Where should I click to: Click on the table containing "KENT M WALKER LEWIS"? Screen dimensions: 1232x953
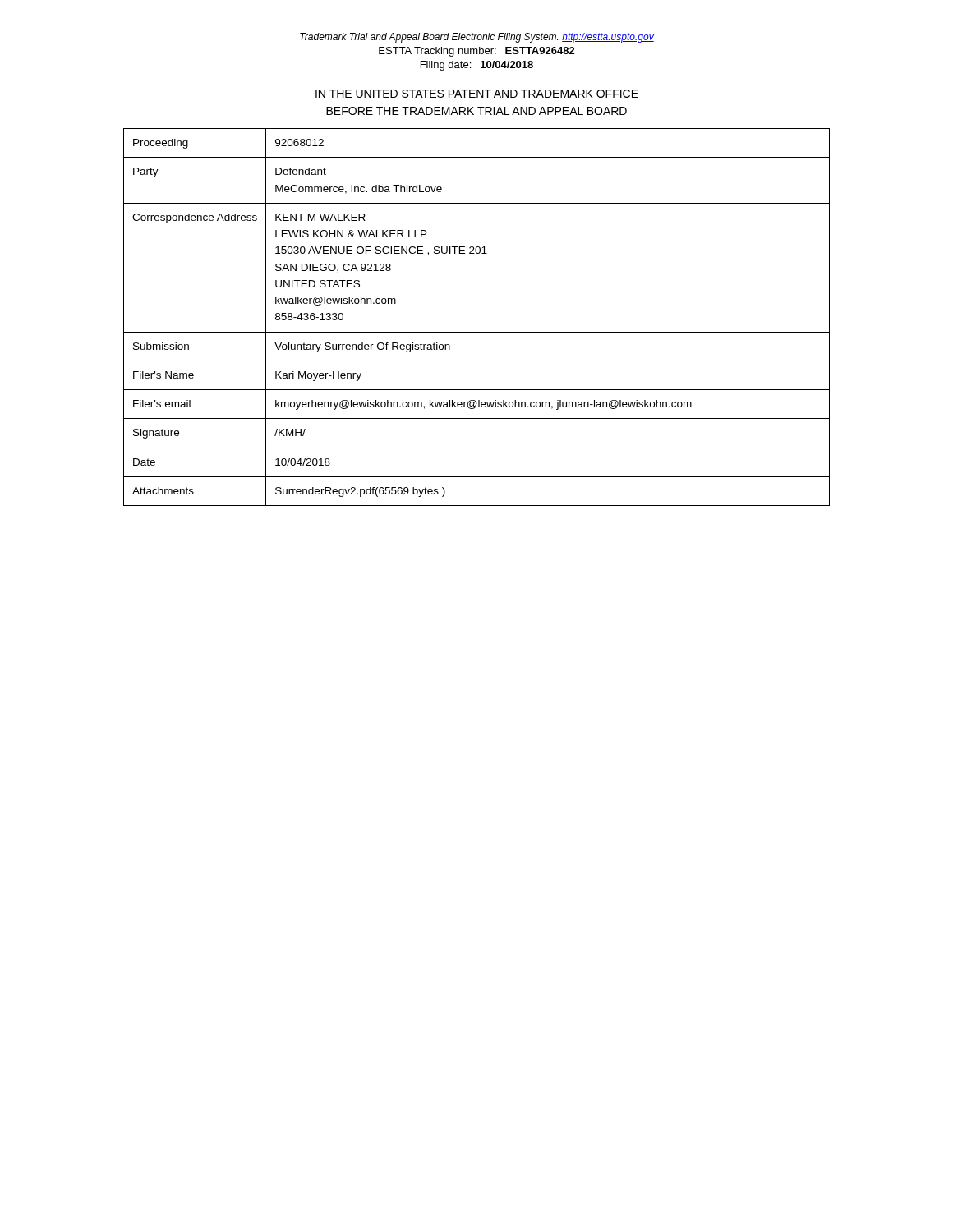476,317
